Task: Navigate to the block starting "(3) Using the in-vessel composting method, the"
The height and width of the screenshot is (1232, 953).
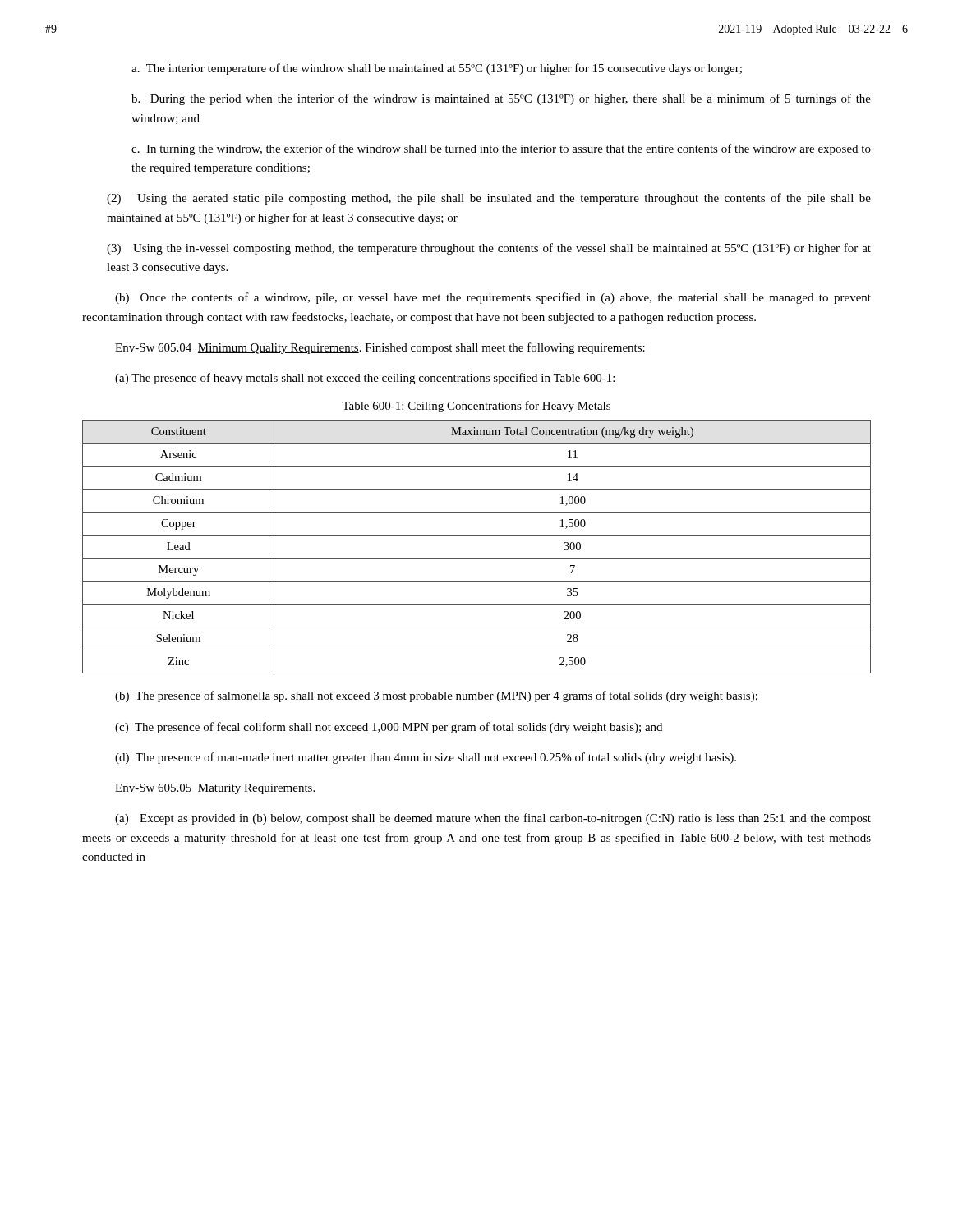Action: pos(489,257)
